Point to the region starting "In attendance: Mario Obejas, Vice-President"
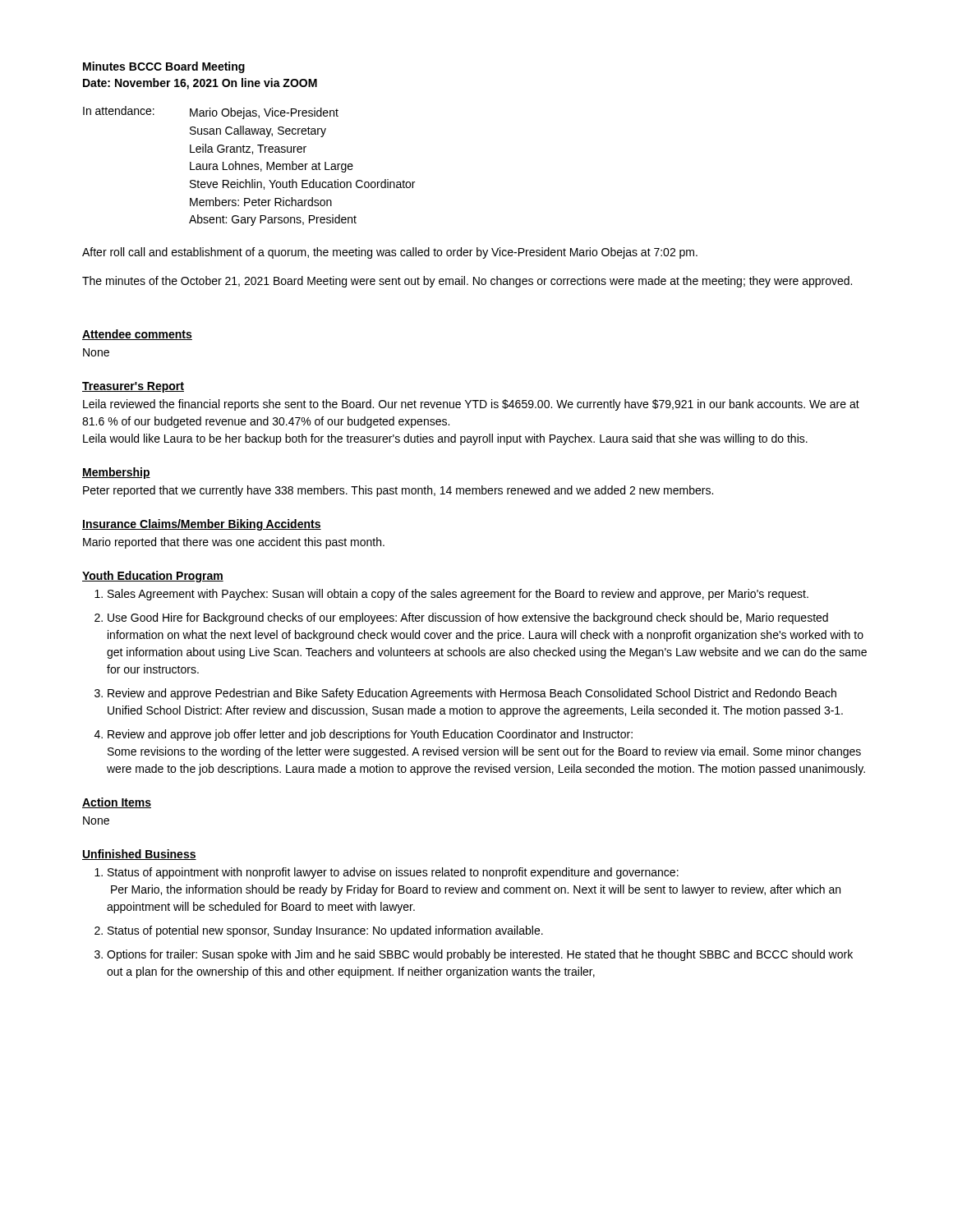 pyautogui.click(x=249, y=167)
